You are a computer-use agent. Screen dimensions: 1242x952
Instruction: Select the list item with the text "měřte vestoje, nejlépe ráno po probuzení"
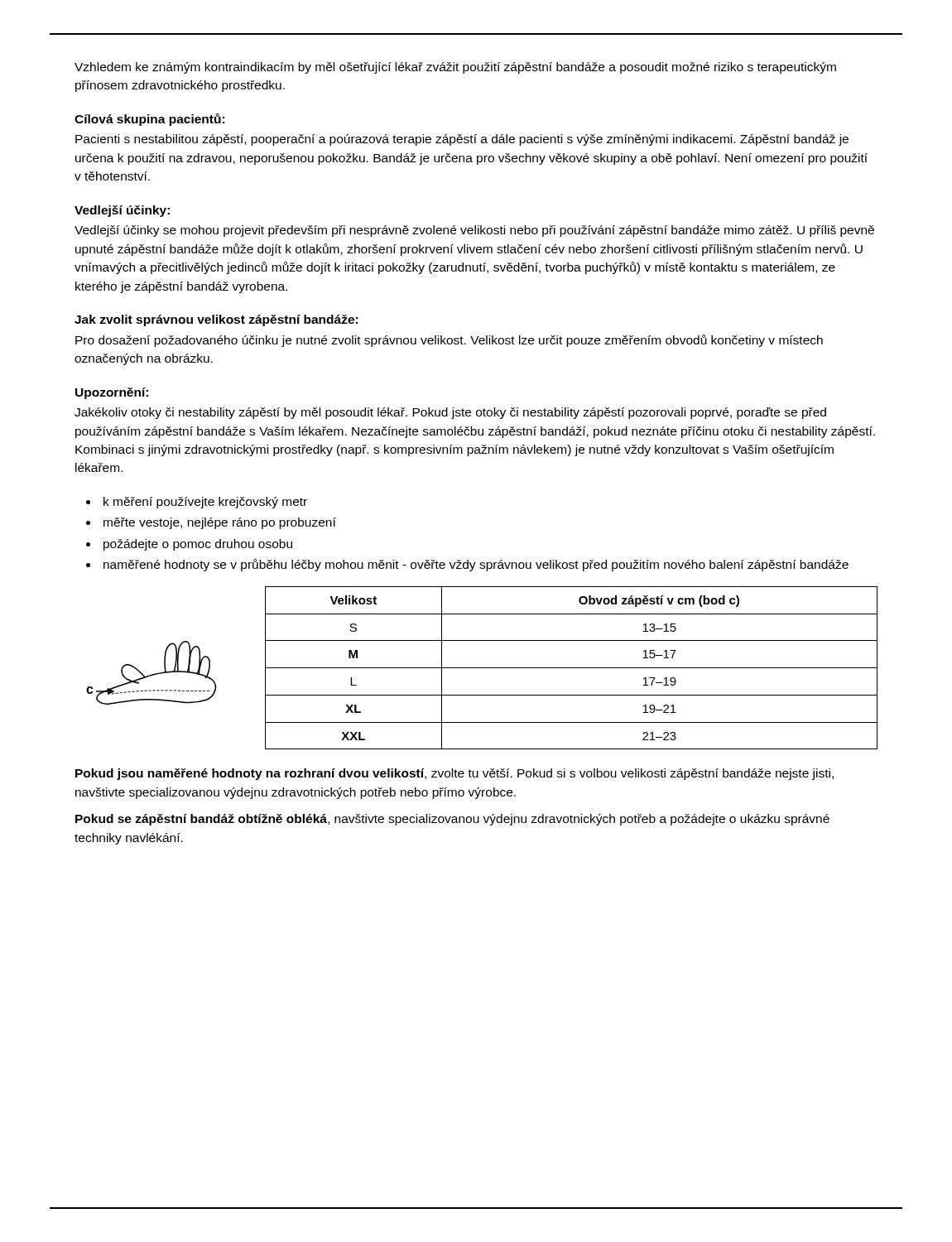pyautogui.click(x=219, y=522)
